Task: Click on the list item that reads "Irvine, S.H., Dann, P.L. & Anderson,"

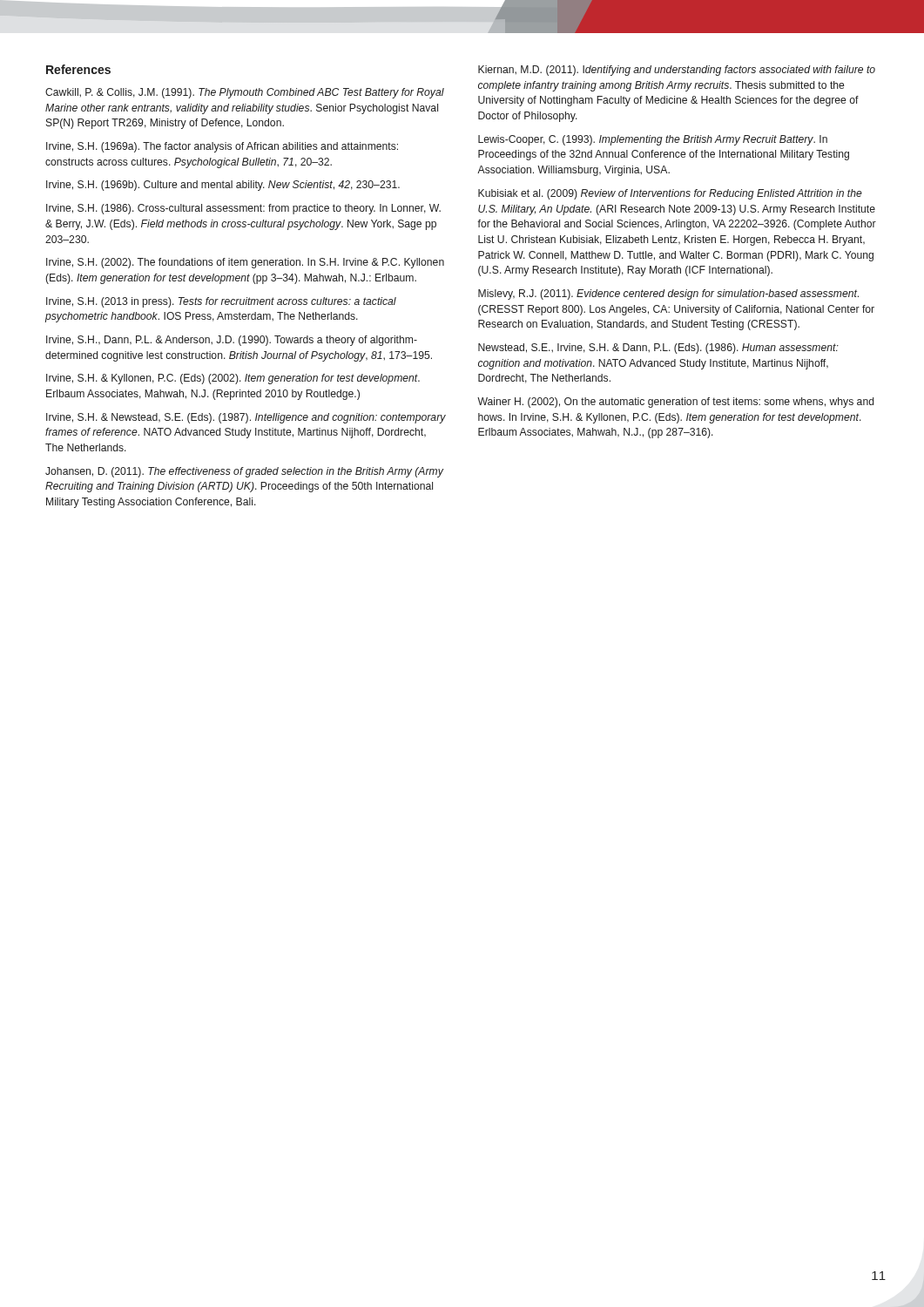Action: point(239,347)
